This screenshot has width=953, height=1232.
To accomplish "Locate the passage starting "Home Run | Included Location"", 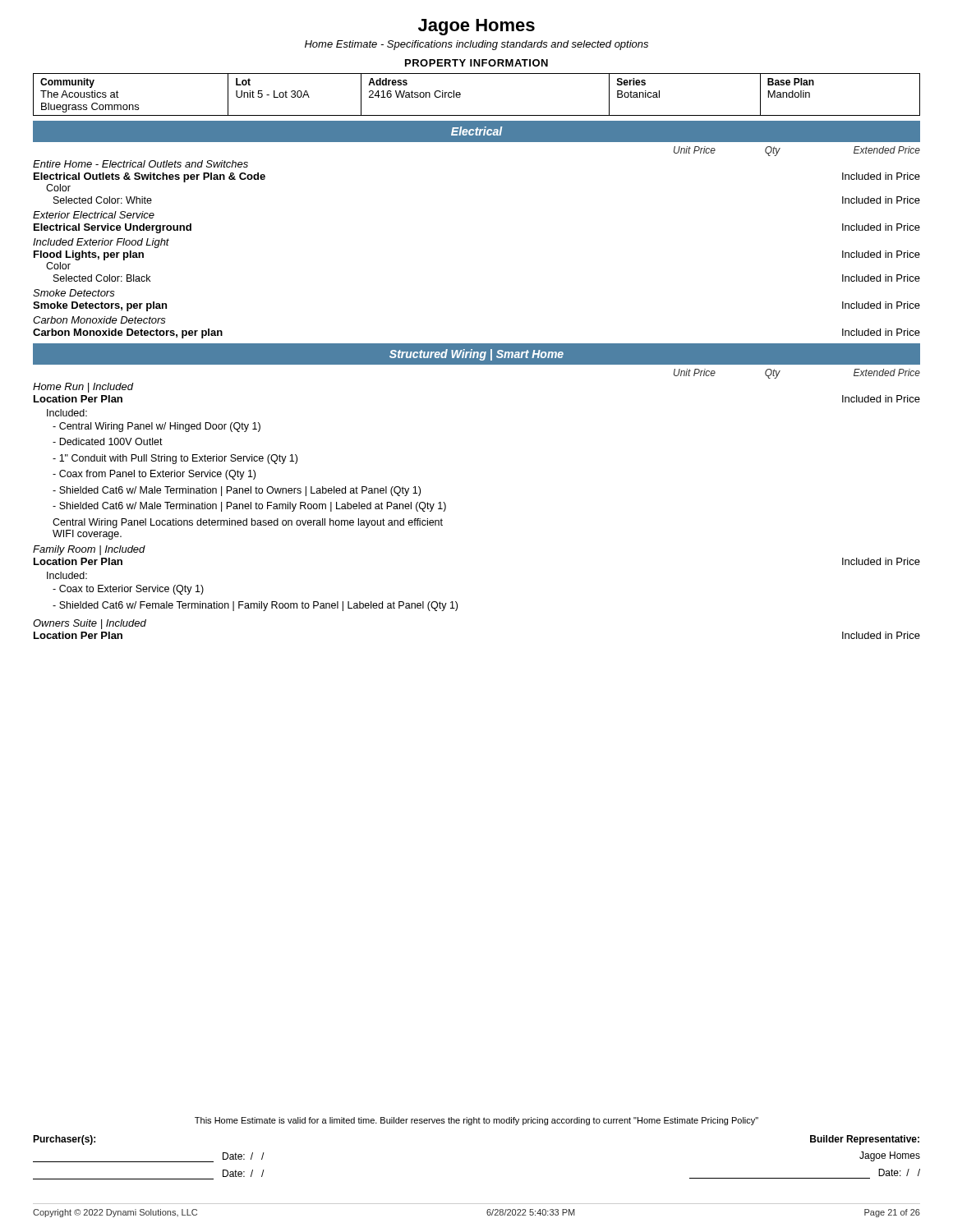I will 83,388.
